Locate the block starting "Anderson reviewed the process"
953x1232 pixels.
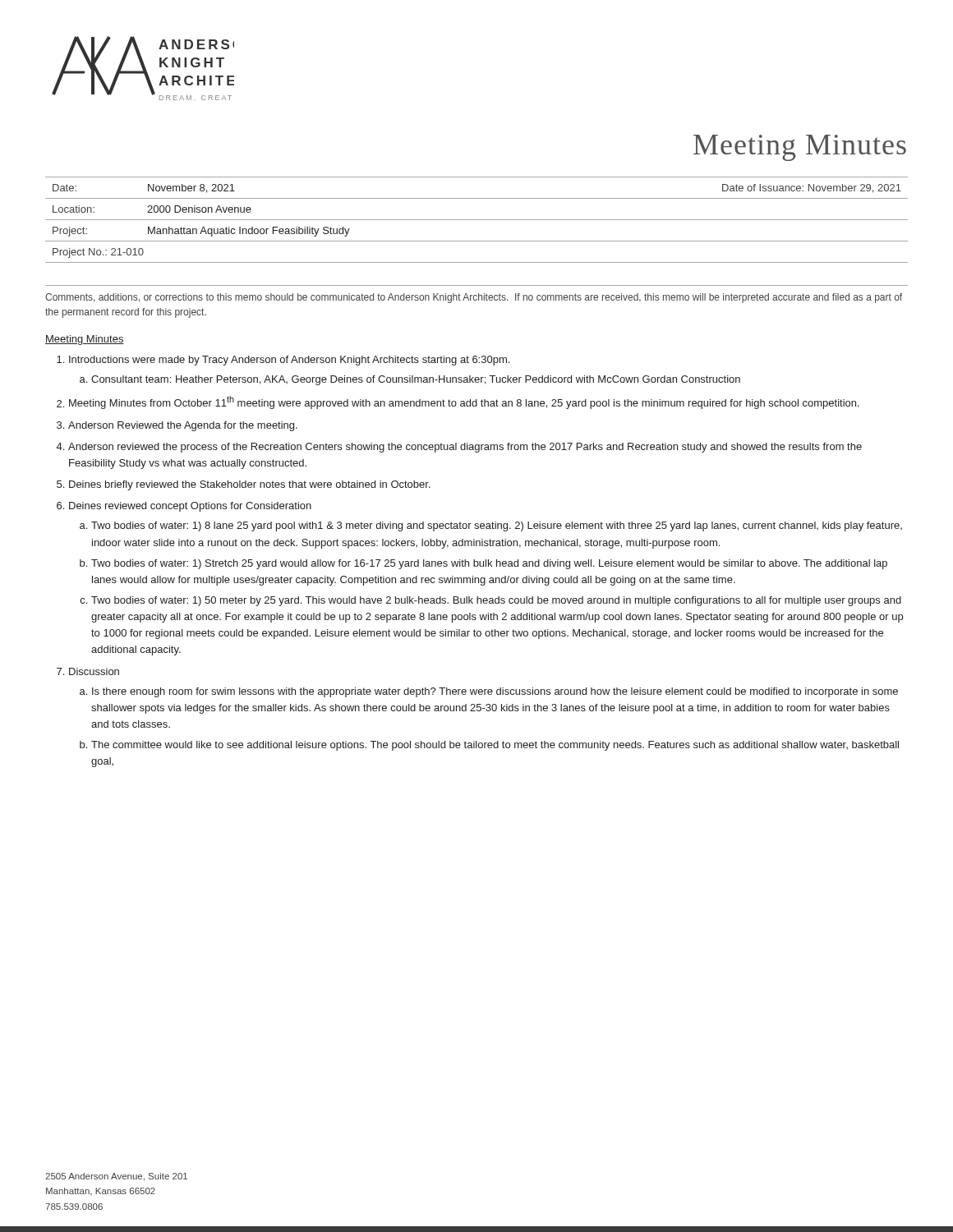[465, 455]
